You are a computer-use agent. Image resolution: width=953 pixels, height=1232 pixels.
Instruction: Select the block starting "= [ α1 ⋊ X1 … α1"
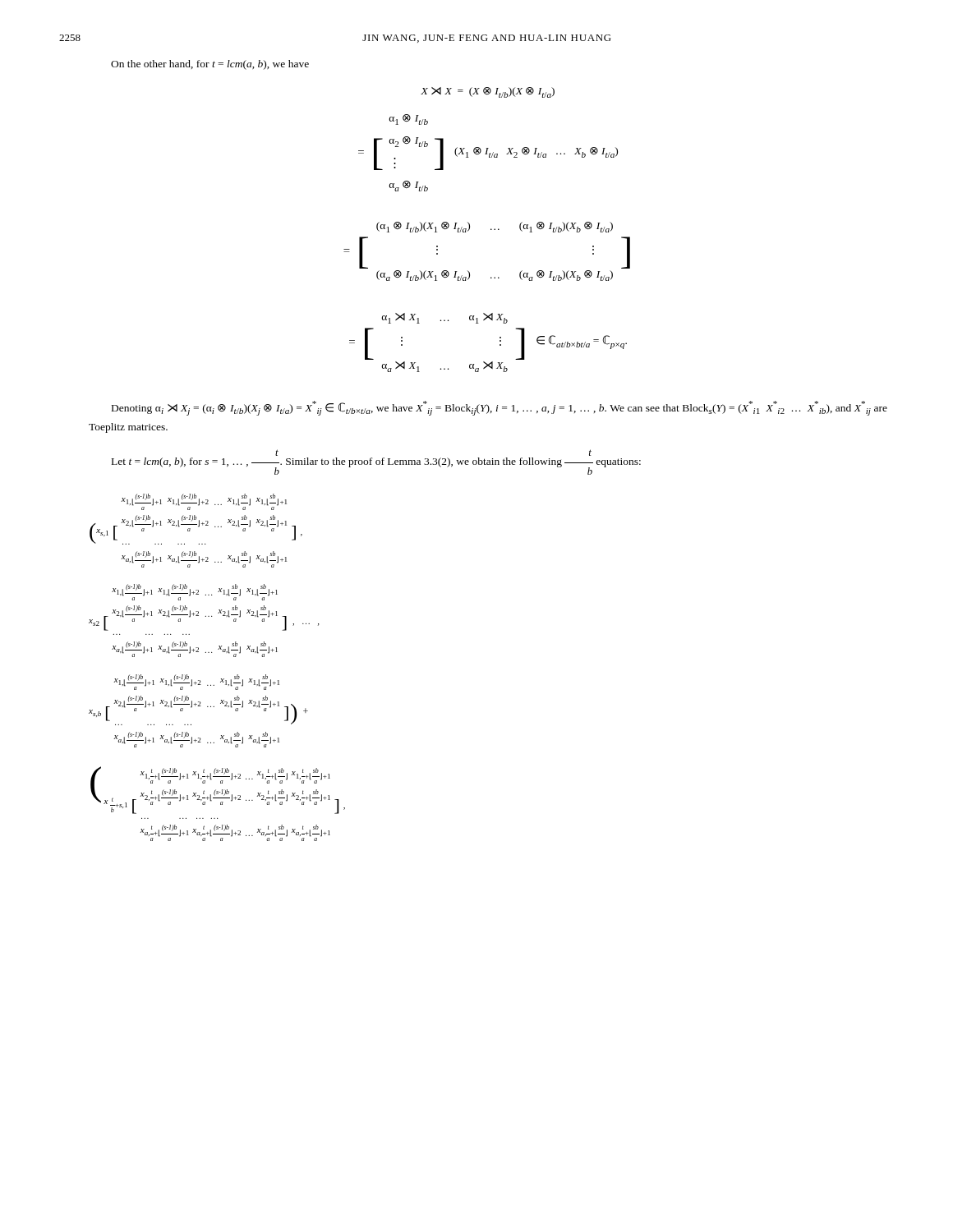pyautogui.click(x=488, y=342)
